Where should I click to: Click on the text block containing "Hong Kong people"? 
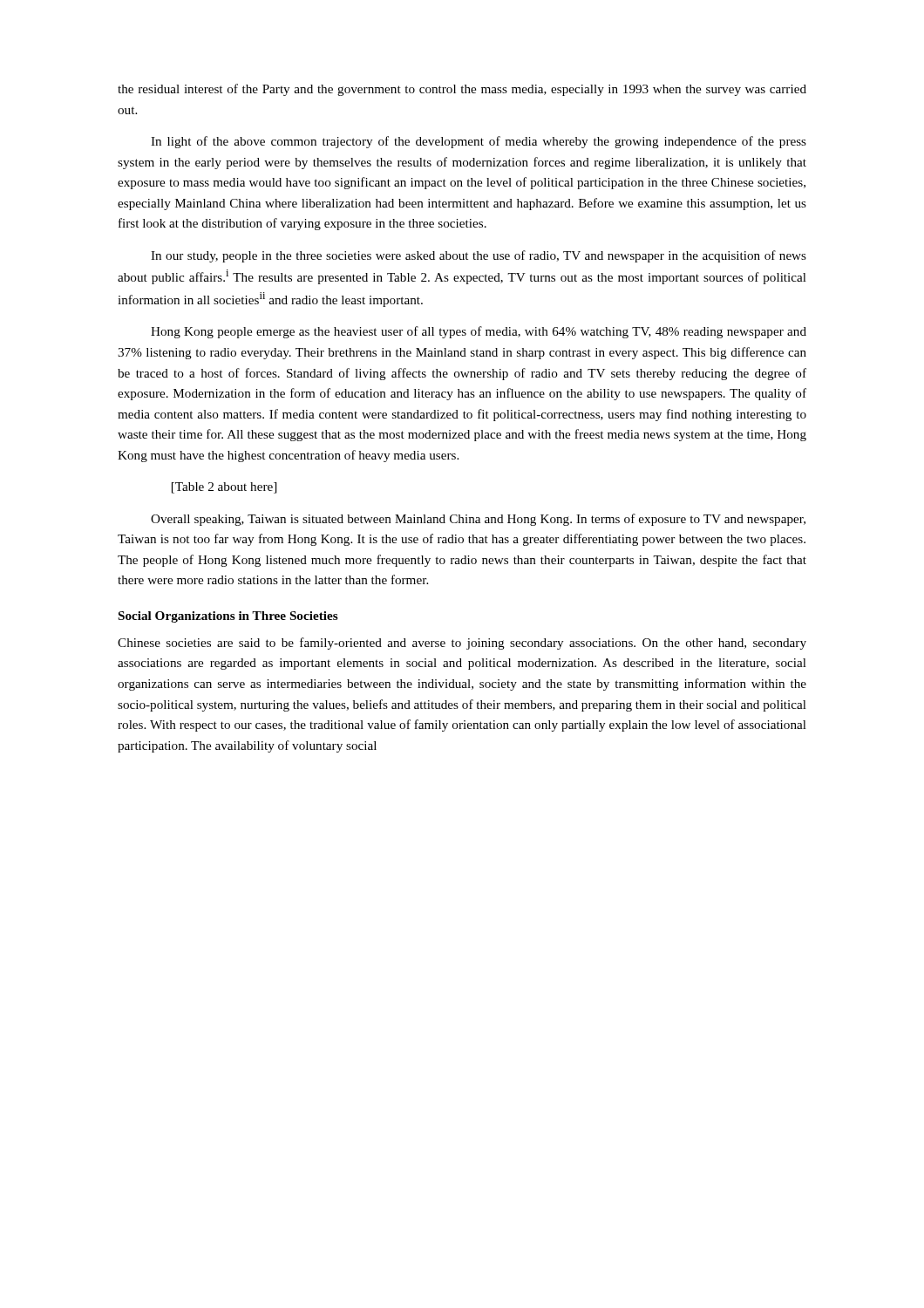click(x=462, y=393)
